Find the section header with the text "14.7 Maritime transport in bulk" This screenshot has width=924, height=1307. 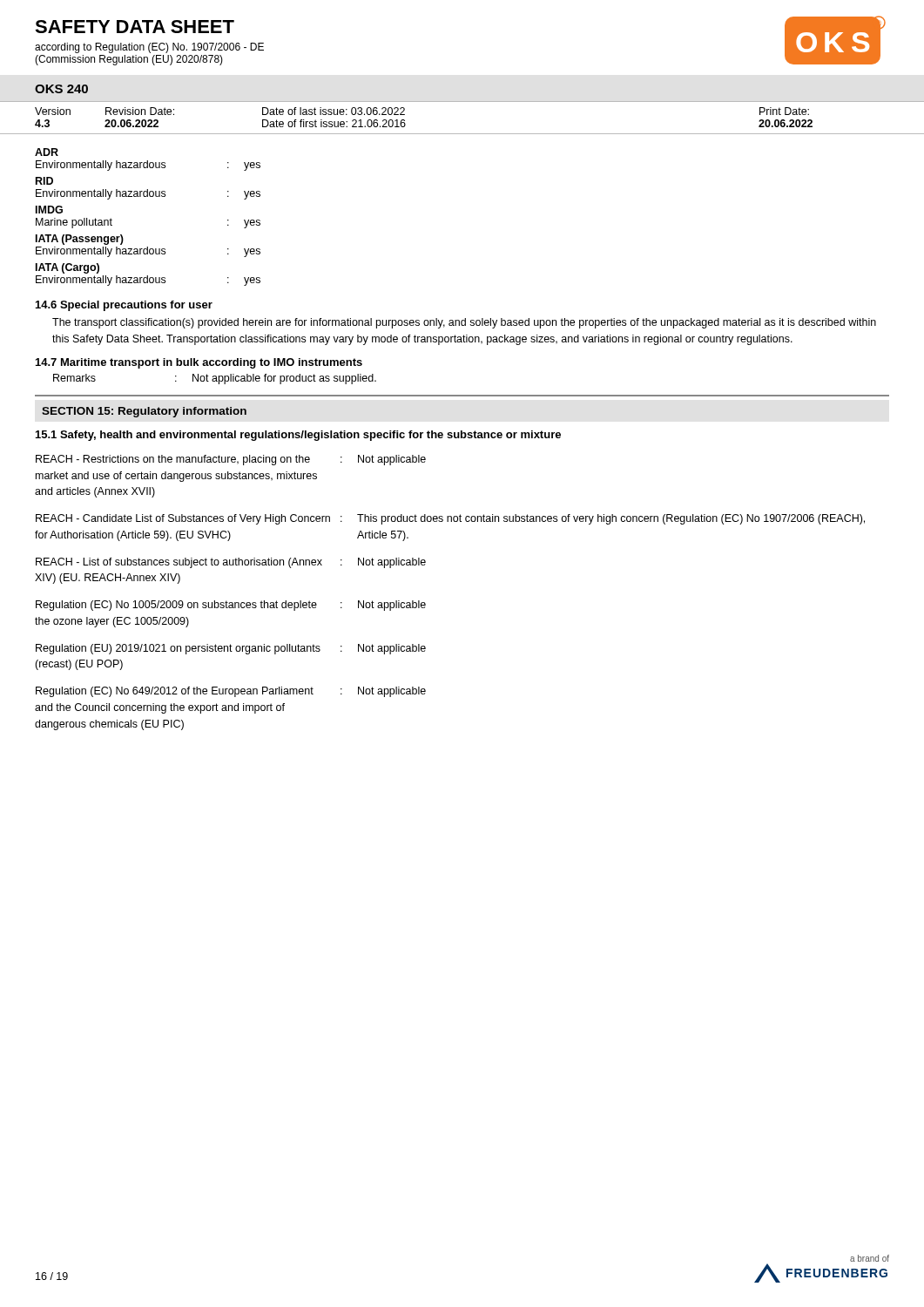[x=199, y=362]
